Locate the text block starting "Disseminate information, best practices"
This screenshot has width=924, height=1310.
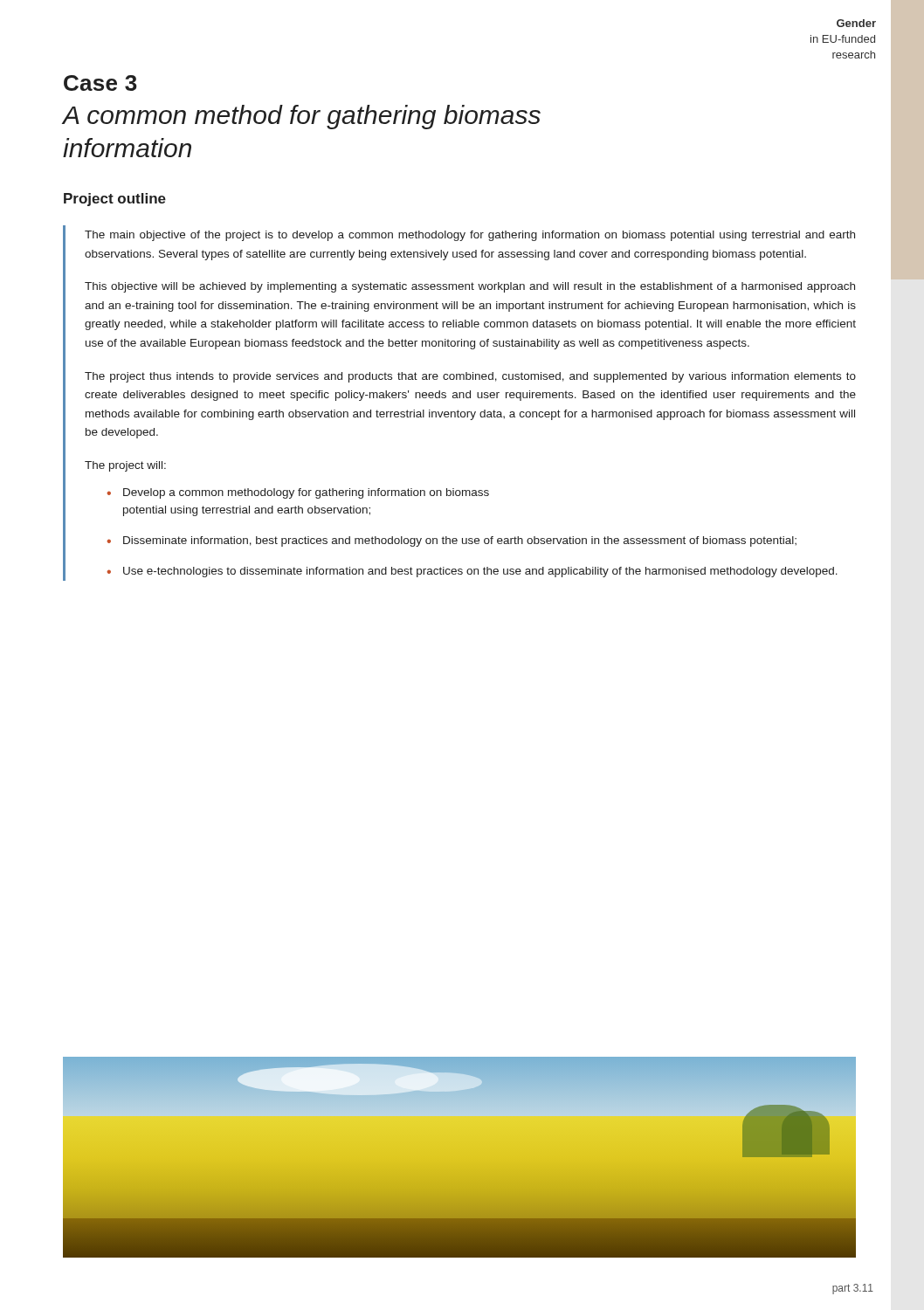460,541
